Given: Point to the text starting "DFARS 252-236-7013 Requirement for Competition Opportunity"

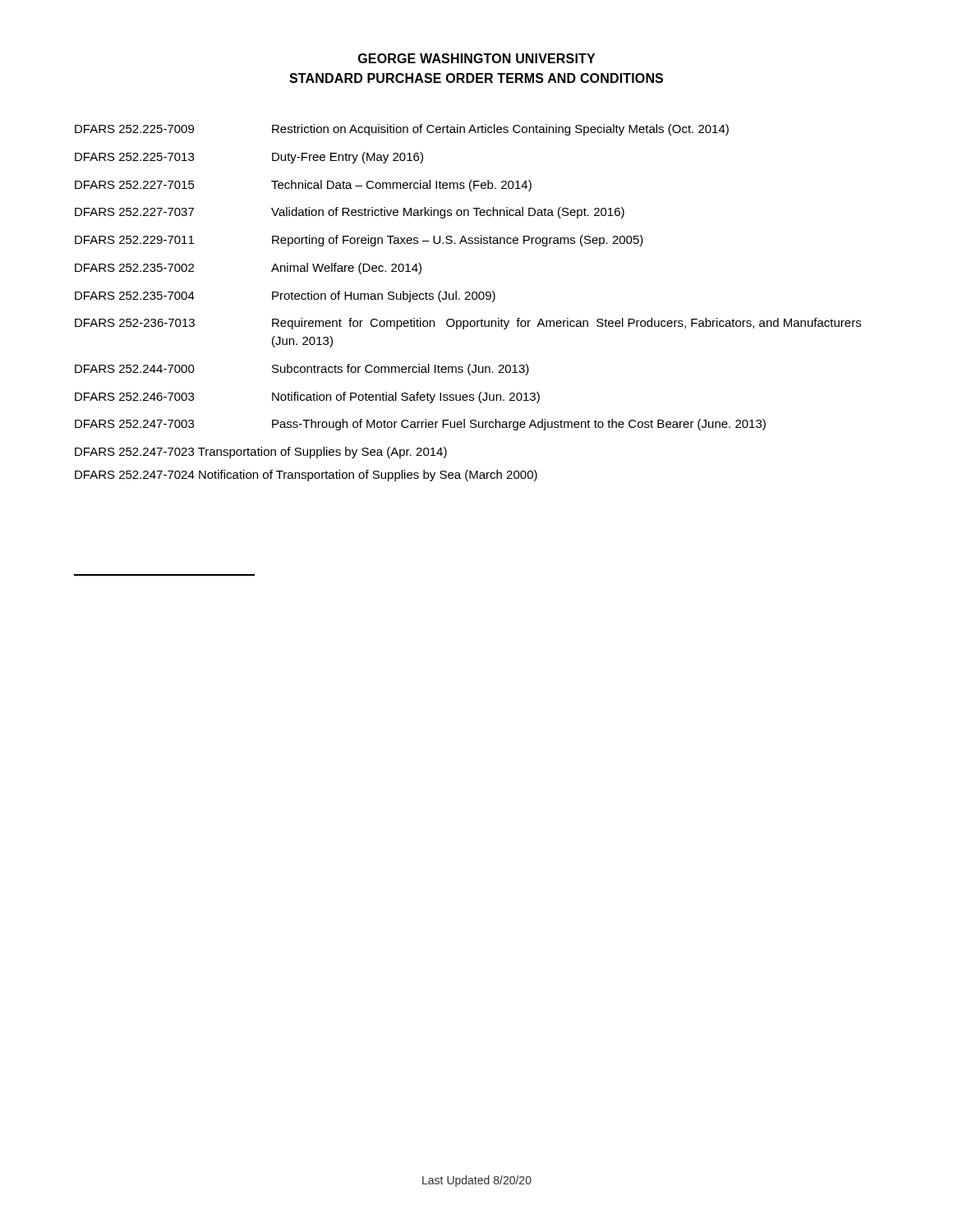Looking at the screenshot, I should coord(476,332).
